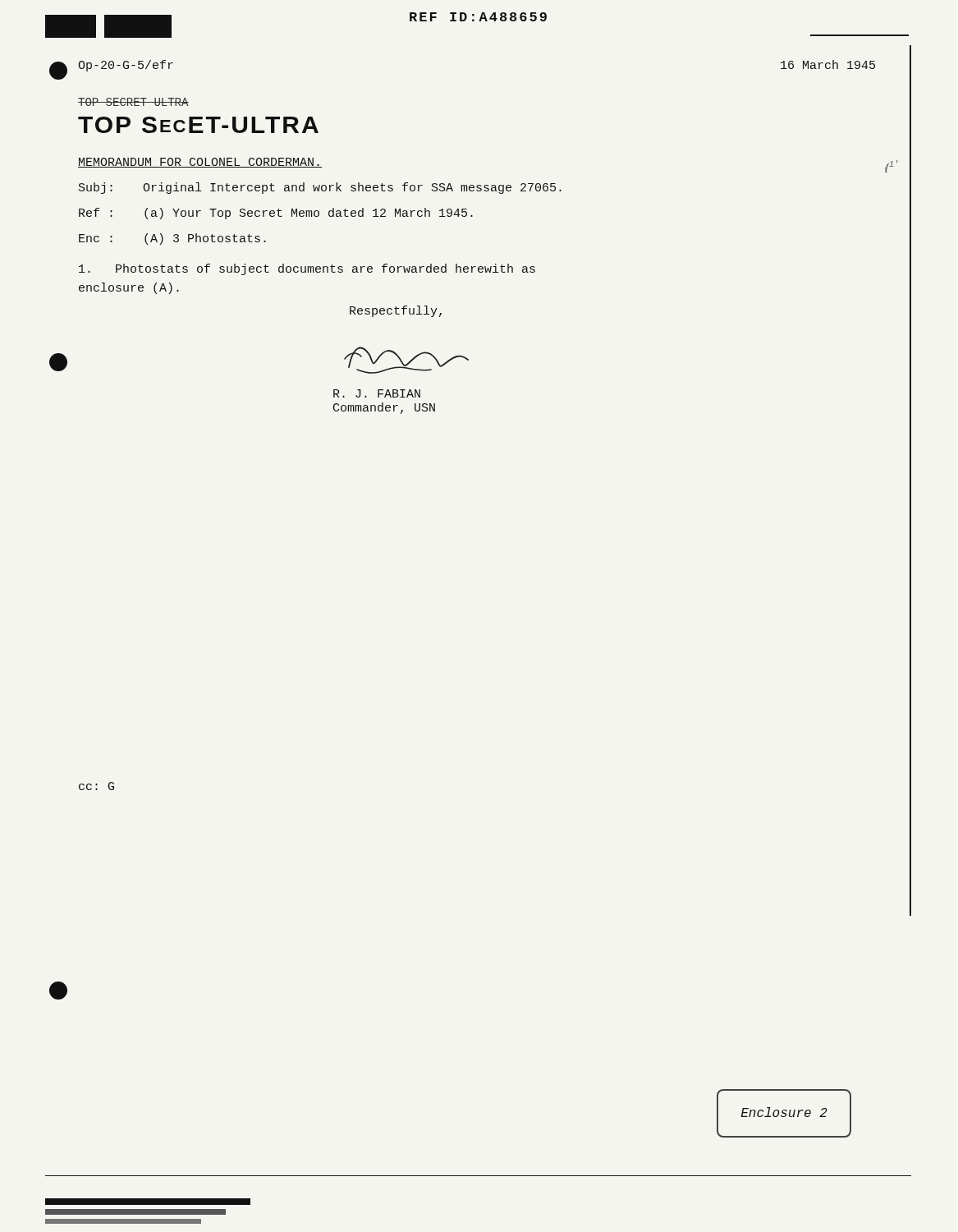Viewport: 958px width, 1232px height.
Task: Click on the title that reads "TOP SECRET ULTRA TOP"
Action: point(133,102)
